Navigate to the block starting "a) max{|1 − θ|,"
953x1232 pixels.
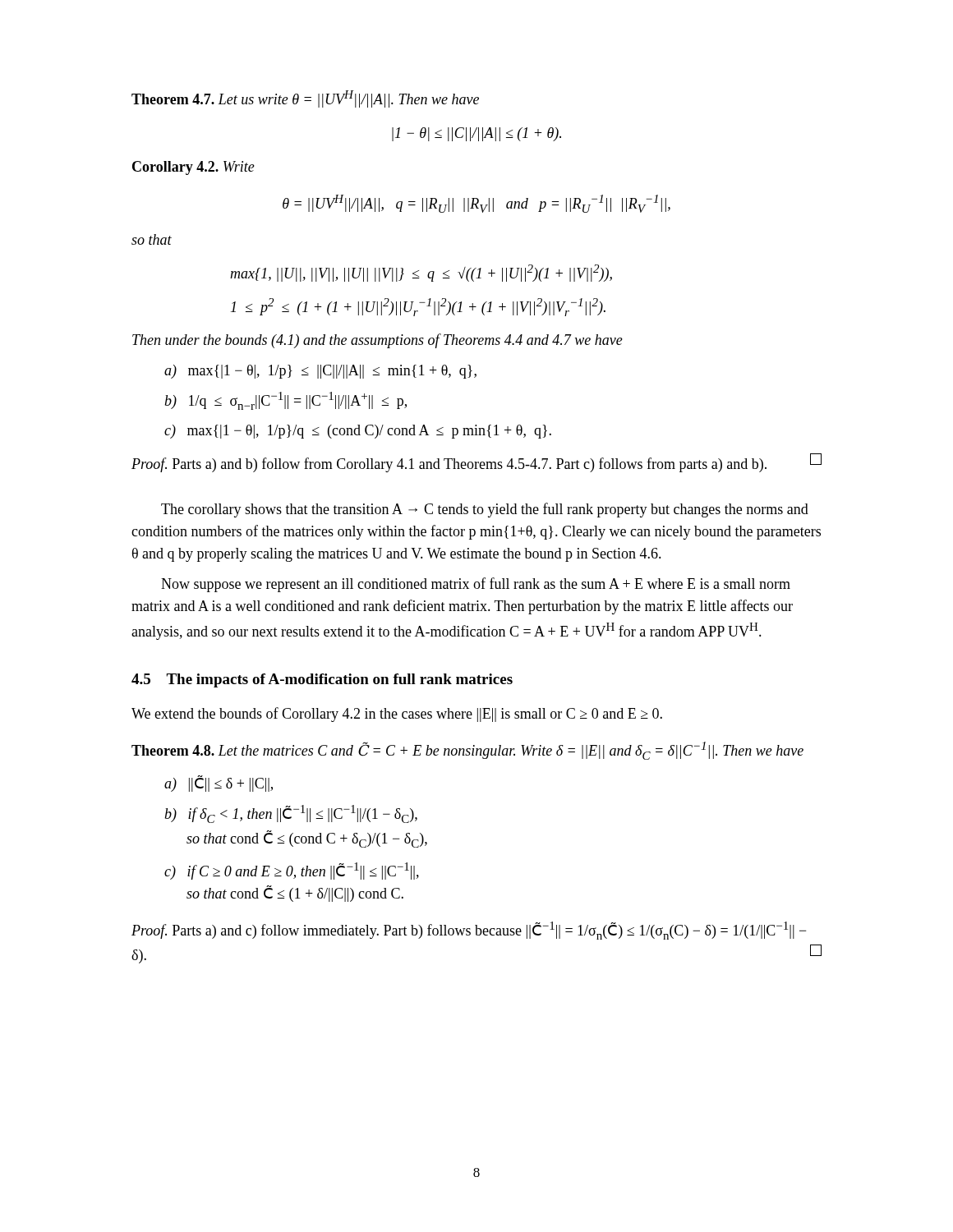click(321, 371)
